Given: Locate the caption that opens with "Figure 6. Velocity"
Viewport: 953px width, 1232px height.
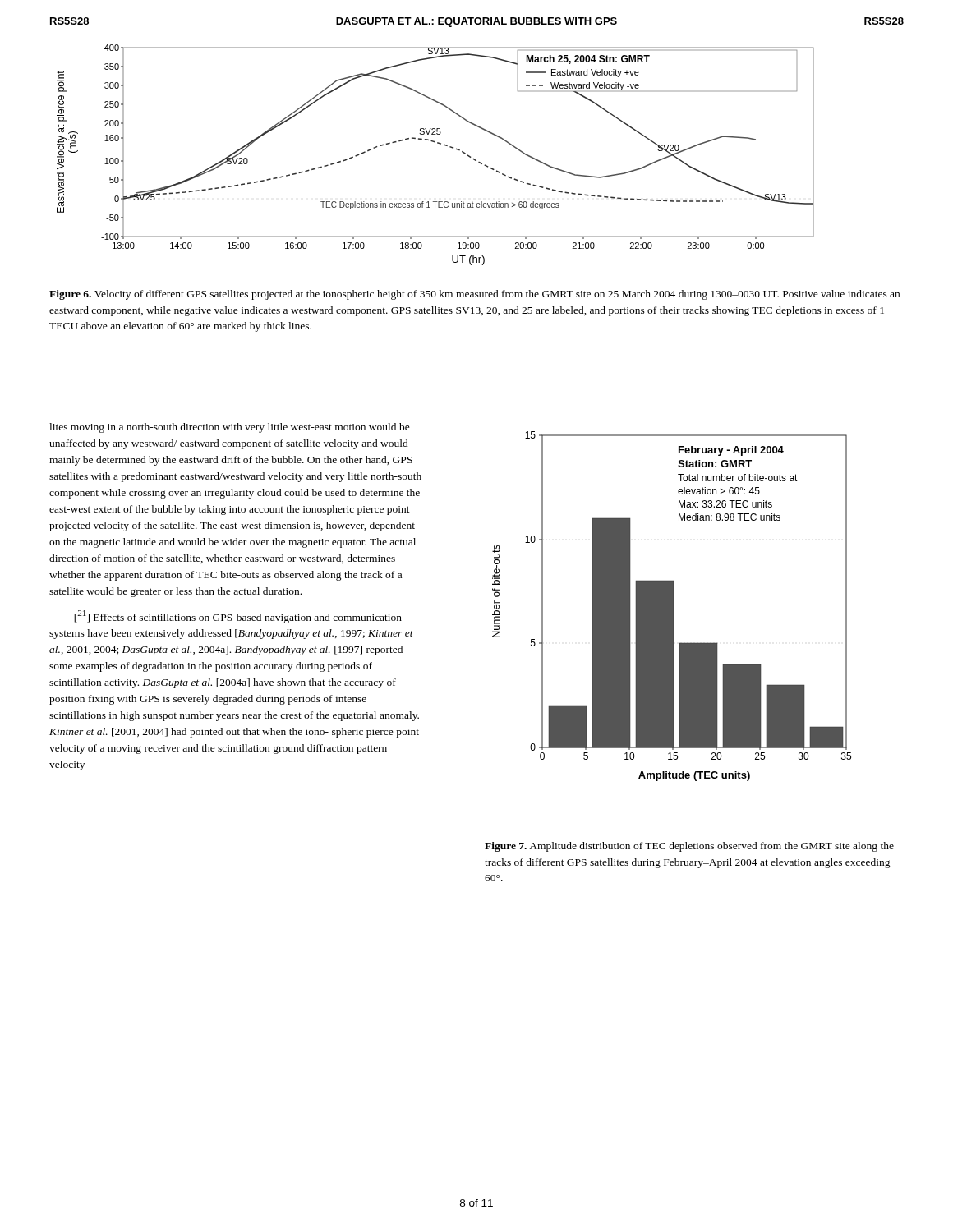Looking at the screenshot, I should 475,310.
